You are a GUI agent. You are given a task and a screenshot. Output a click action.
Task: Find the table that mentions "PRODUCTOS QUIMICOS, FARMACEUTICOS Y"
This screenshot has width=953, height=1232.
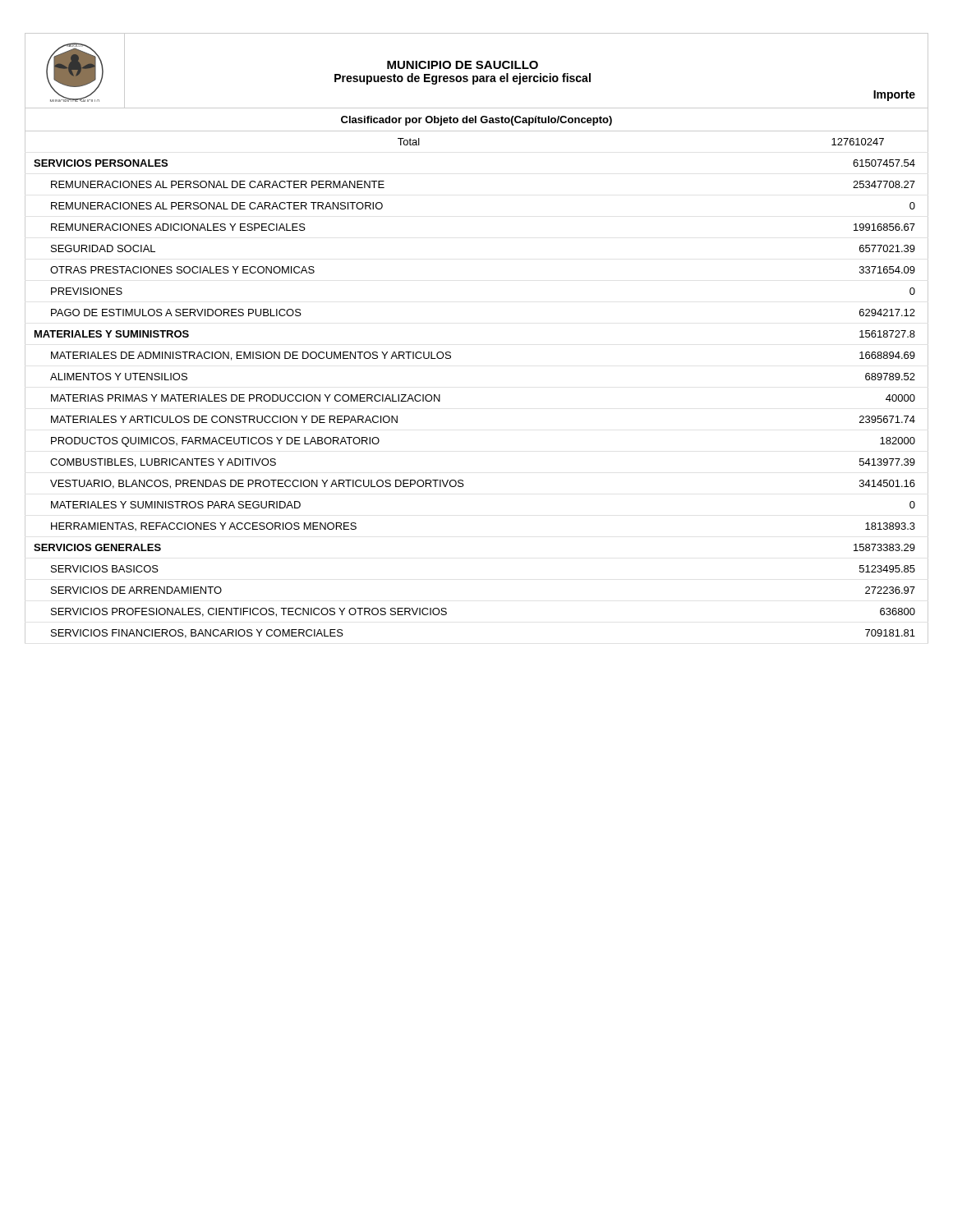pyautogui.click(x=476, y=388)
